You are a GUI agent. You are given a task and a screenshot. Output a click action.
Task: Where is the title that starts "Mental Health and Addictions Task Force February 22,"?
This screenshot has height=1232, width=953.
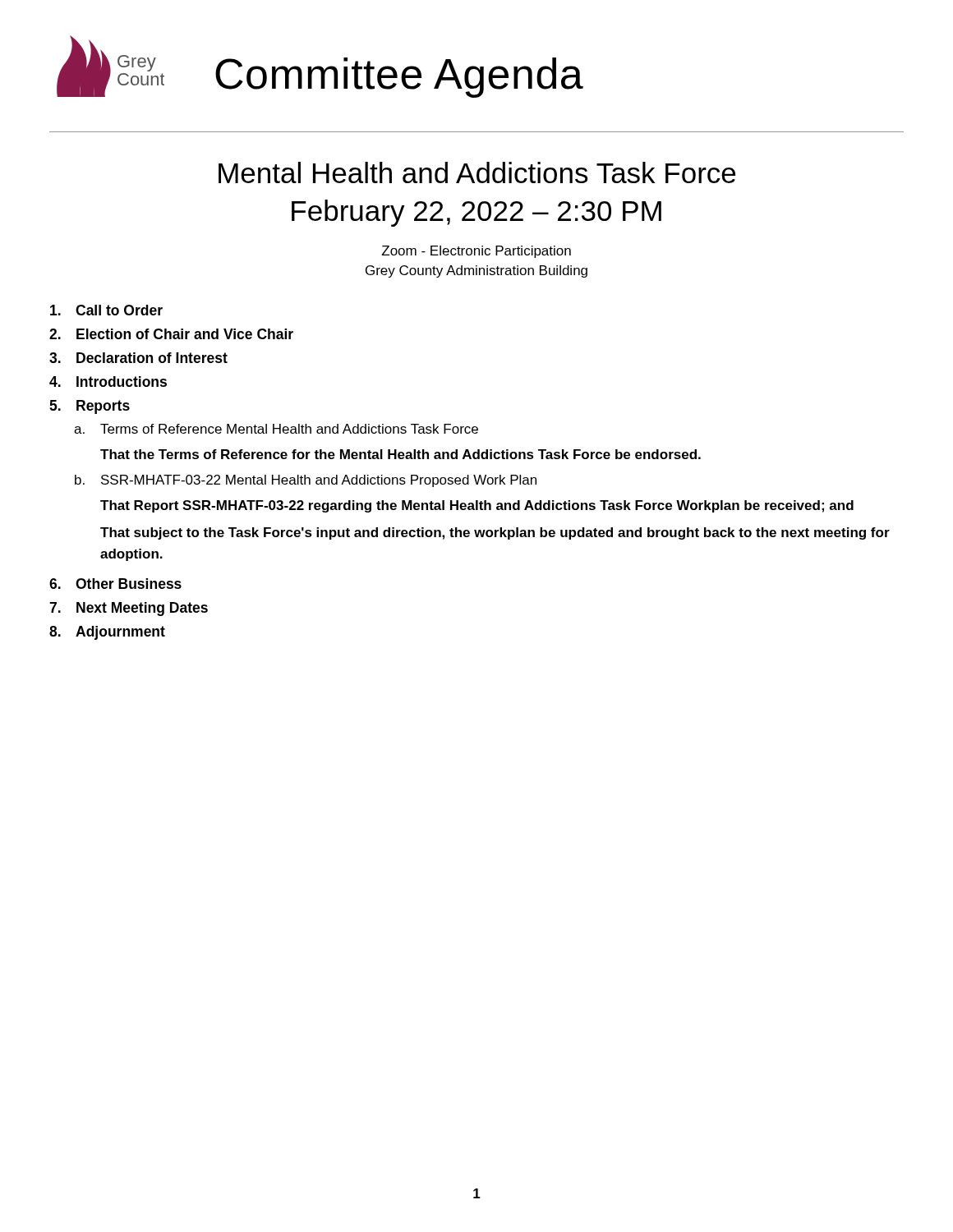pyautogui.click(x=476, y=193)
